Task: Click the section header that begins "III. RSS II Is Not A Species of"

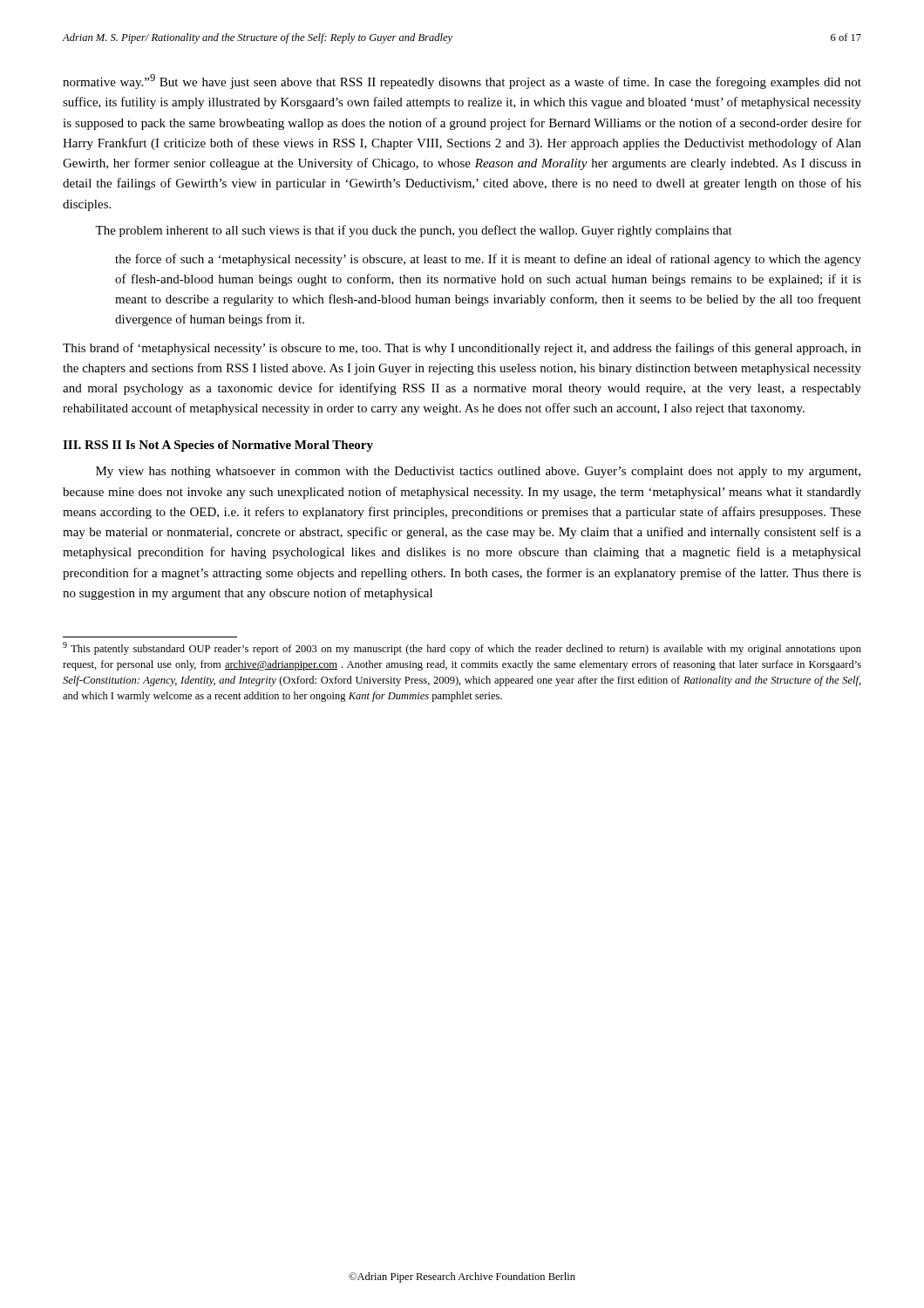Action: 218,446
